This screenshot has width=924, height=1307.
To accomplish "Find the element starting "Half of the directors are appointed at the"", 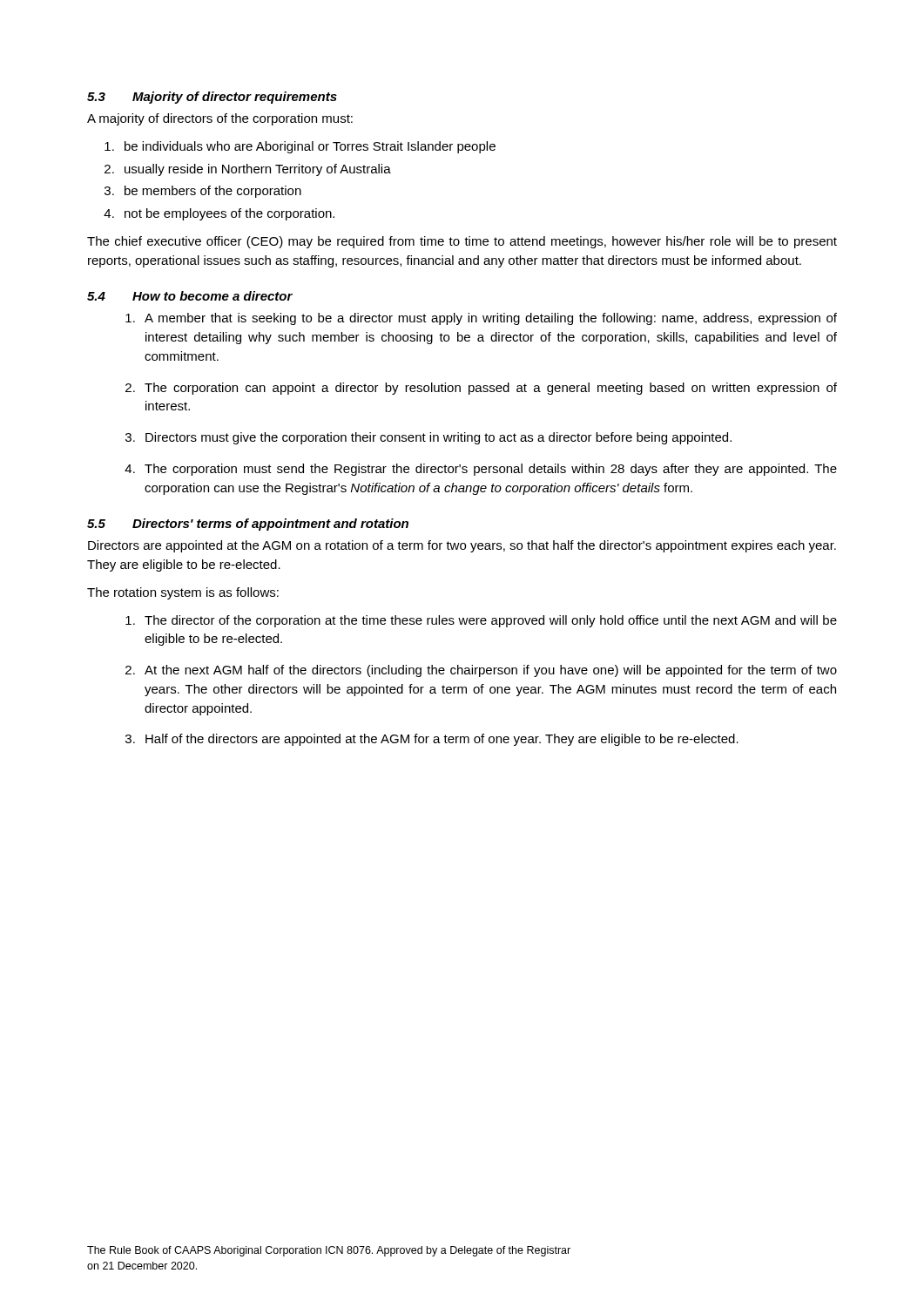I will 488,739.
